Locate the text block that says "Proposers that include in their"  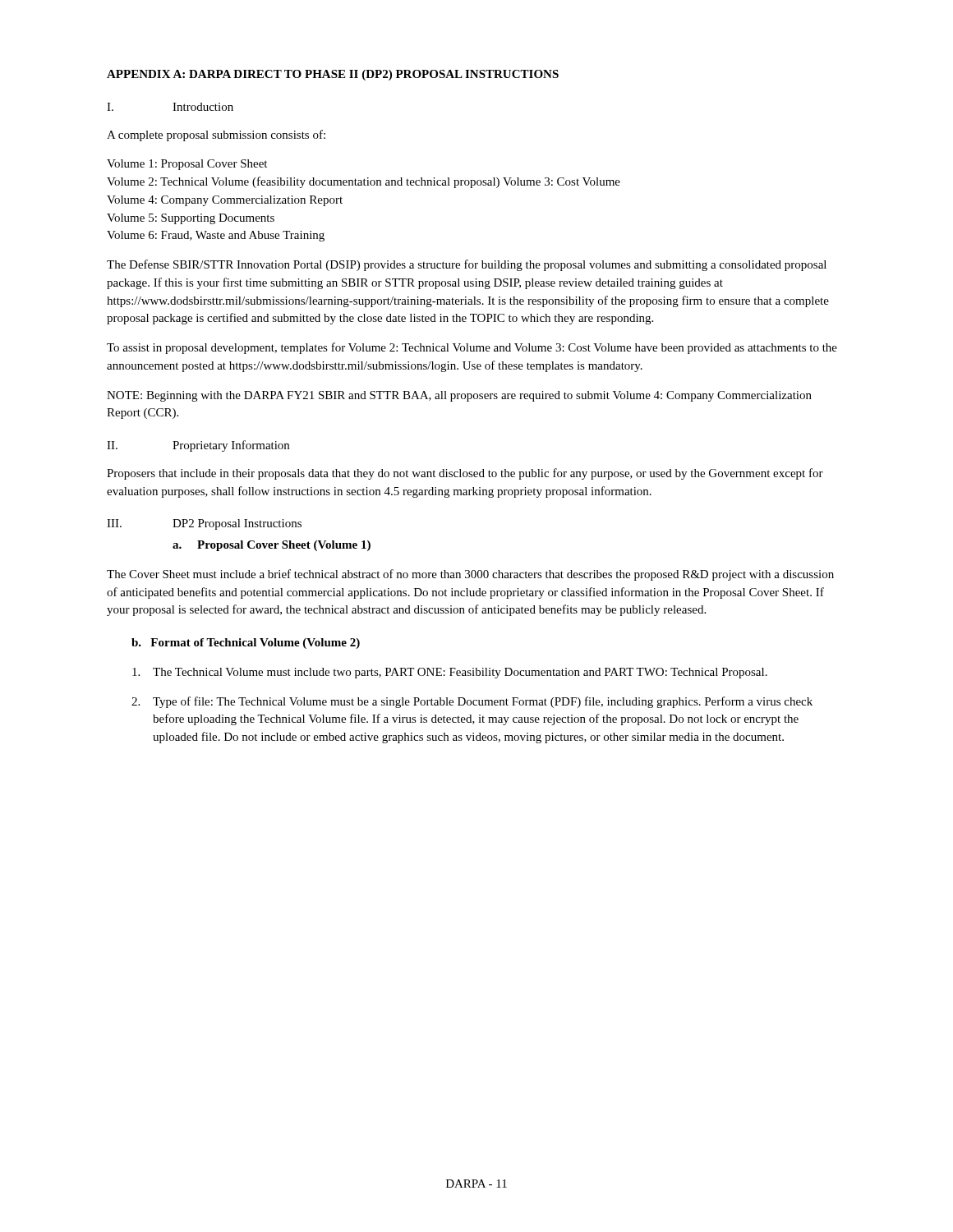click(x=465, y=482)
